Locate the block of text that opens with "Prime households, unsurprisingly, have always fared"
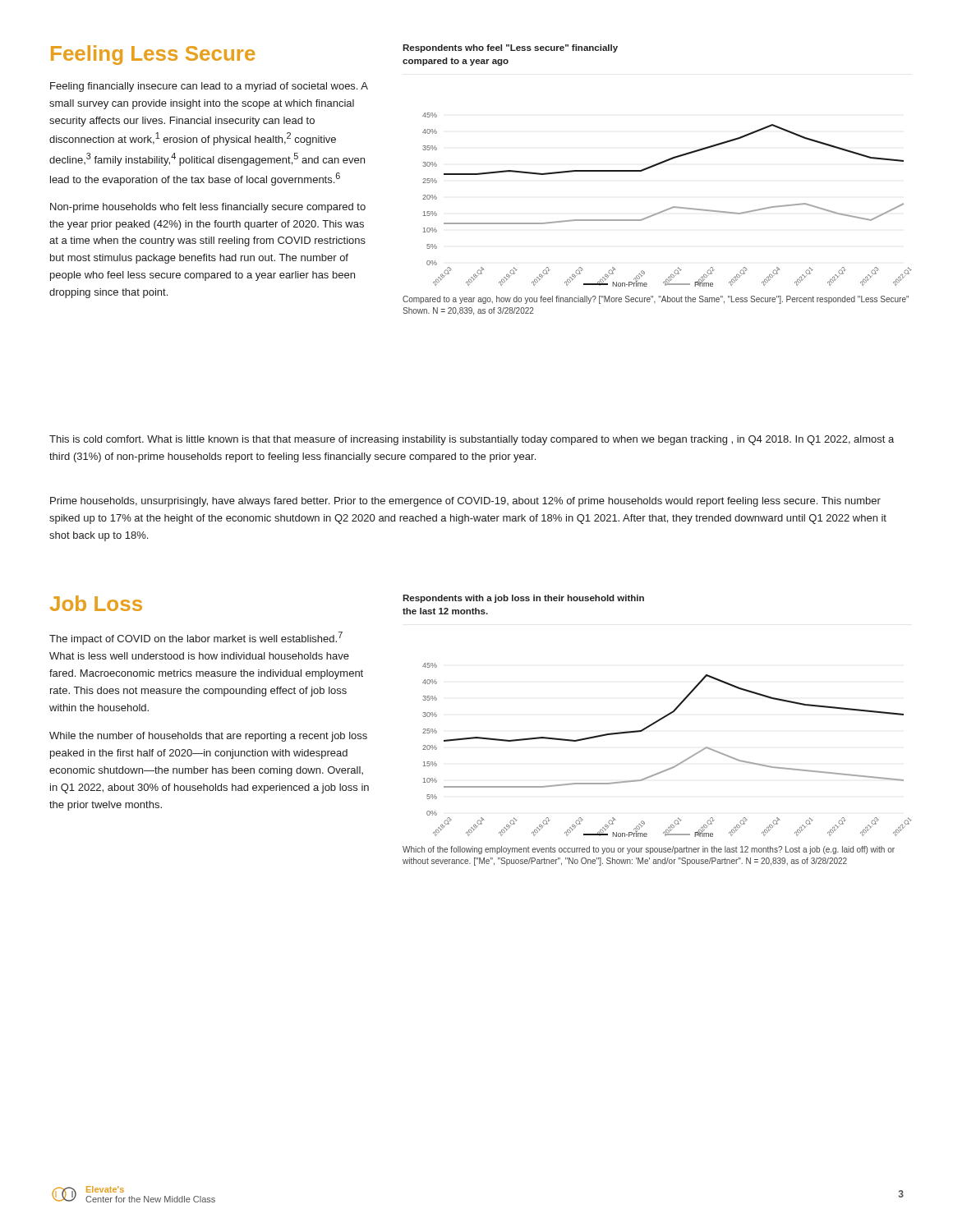This screenshot has width=953, height=1232. point(468,518)
